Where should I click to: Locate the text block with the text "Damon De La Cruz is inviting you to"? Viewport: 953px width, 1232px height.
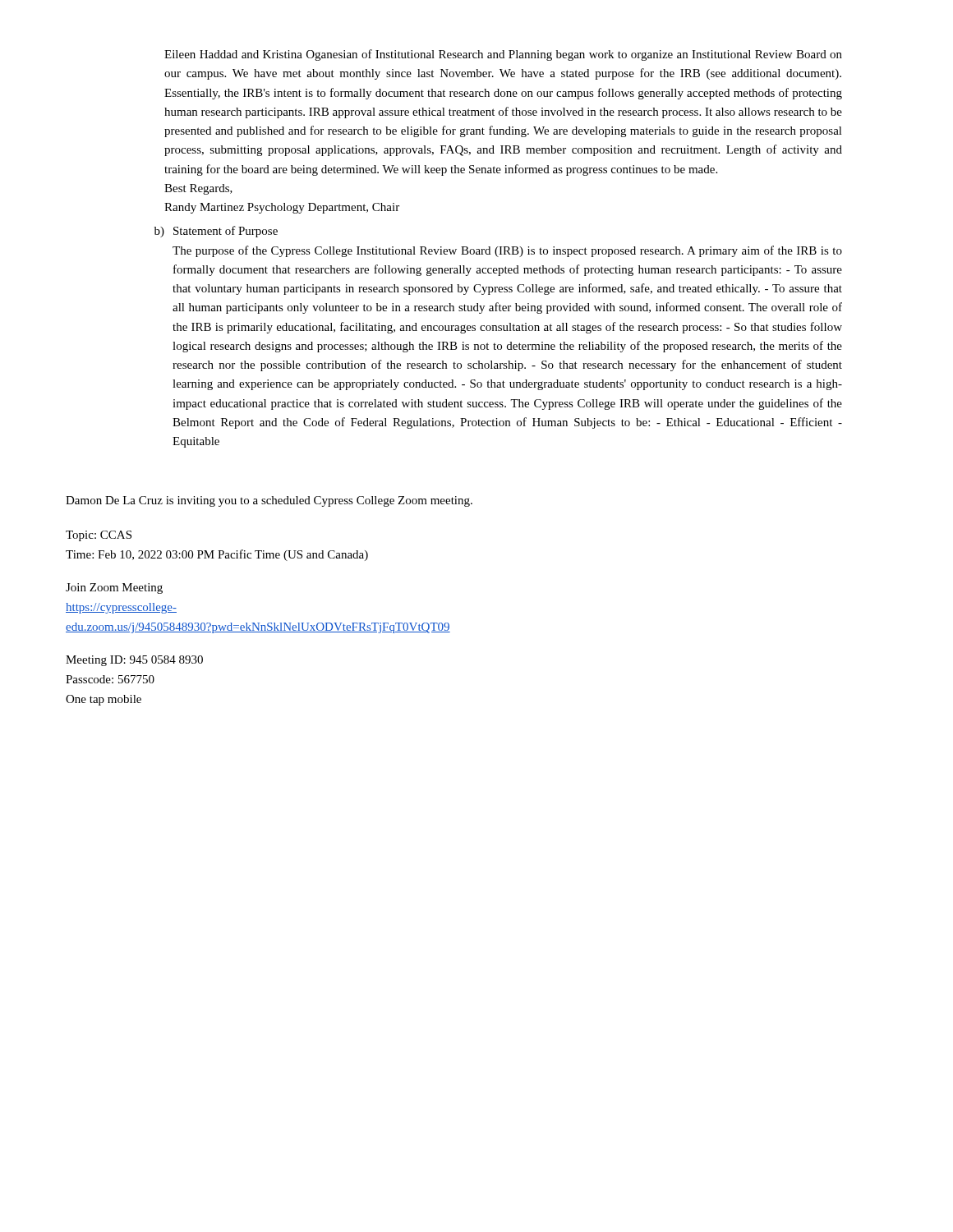269,500
